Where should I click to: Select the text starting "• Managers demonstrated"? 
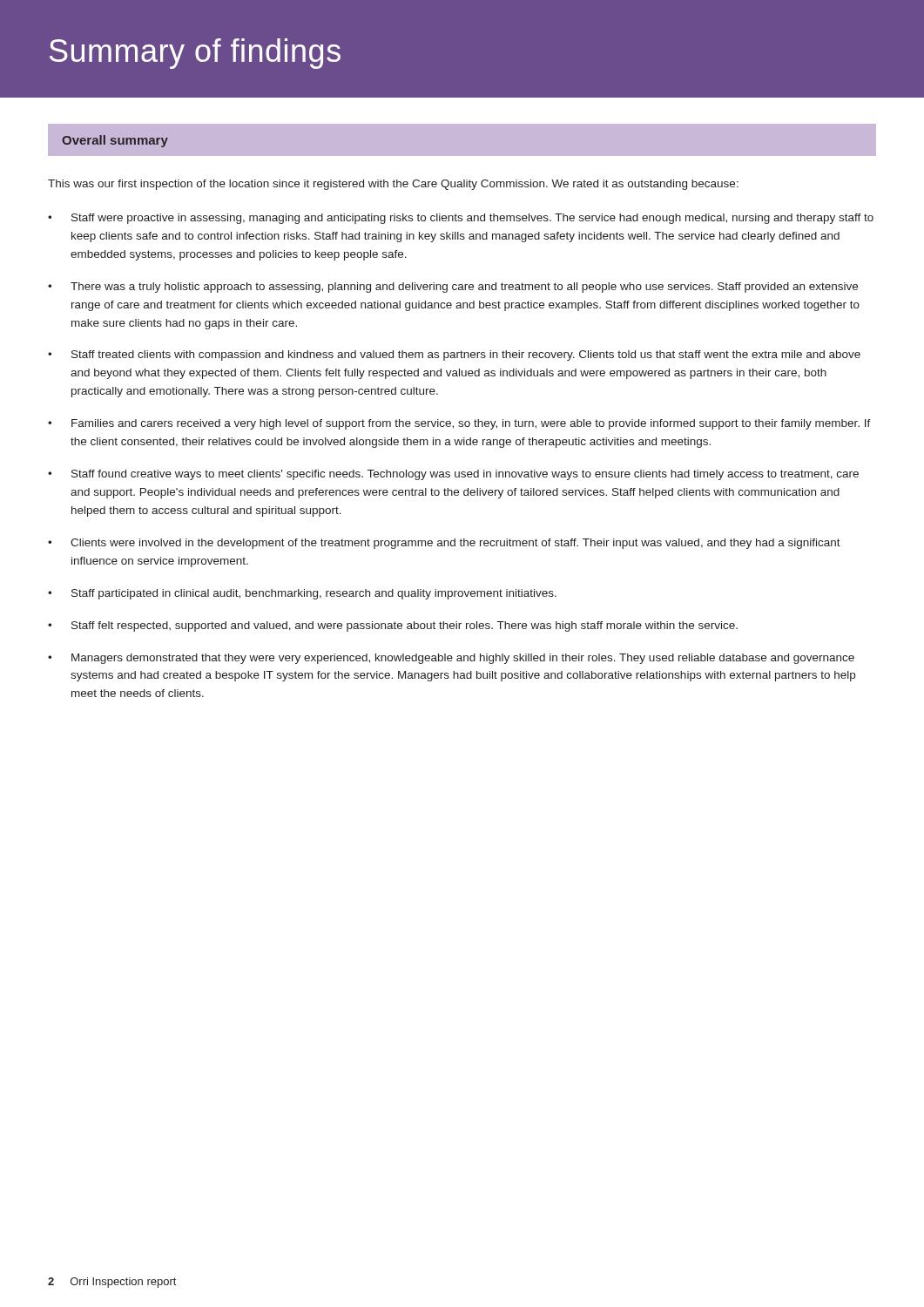click(462, 676)
